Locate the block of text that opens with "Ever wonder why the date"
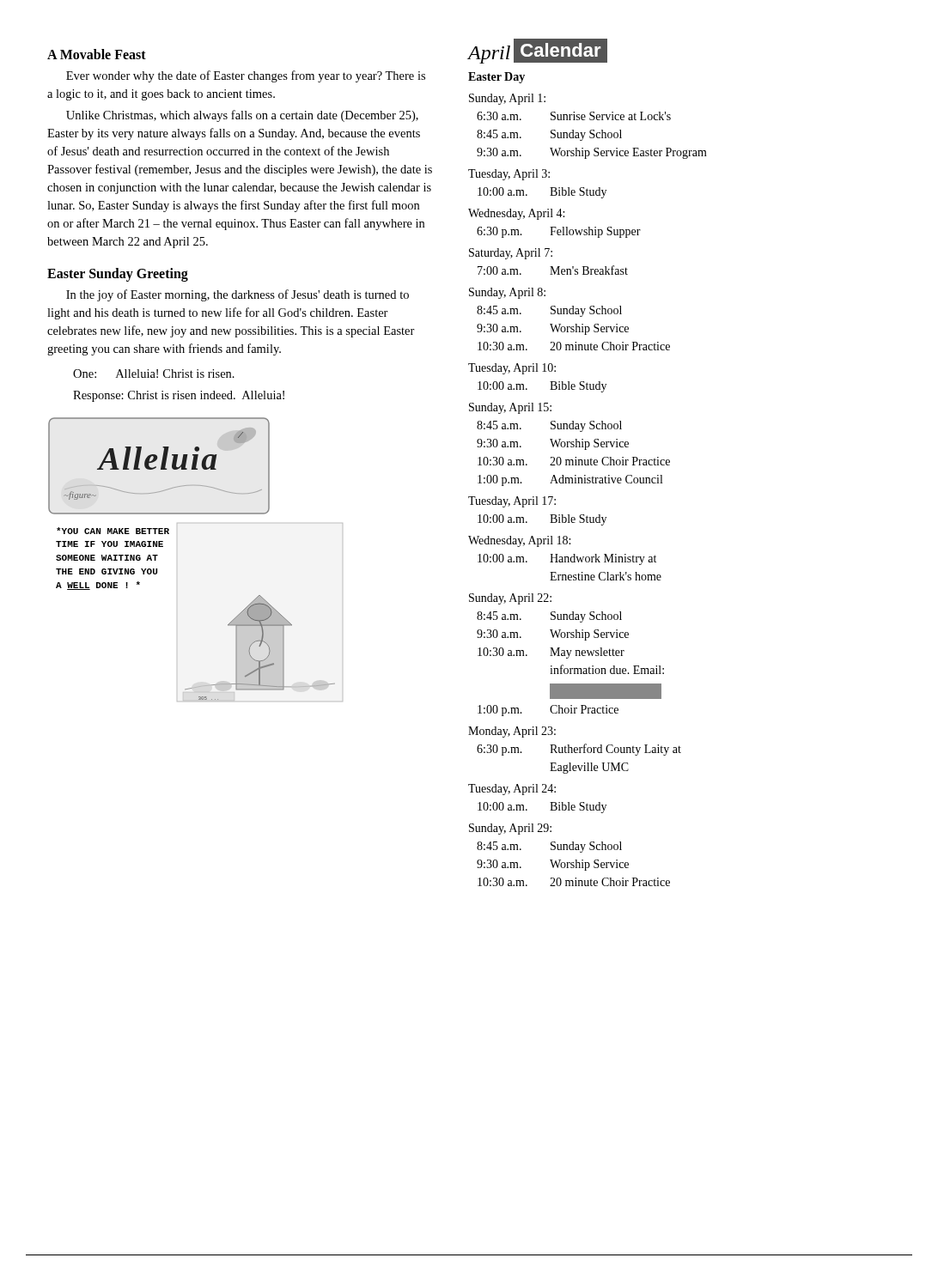 (241, 159)
